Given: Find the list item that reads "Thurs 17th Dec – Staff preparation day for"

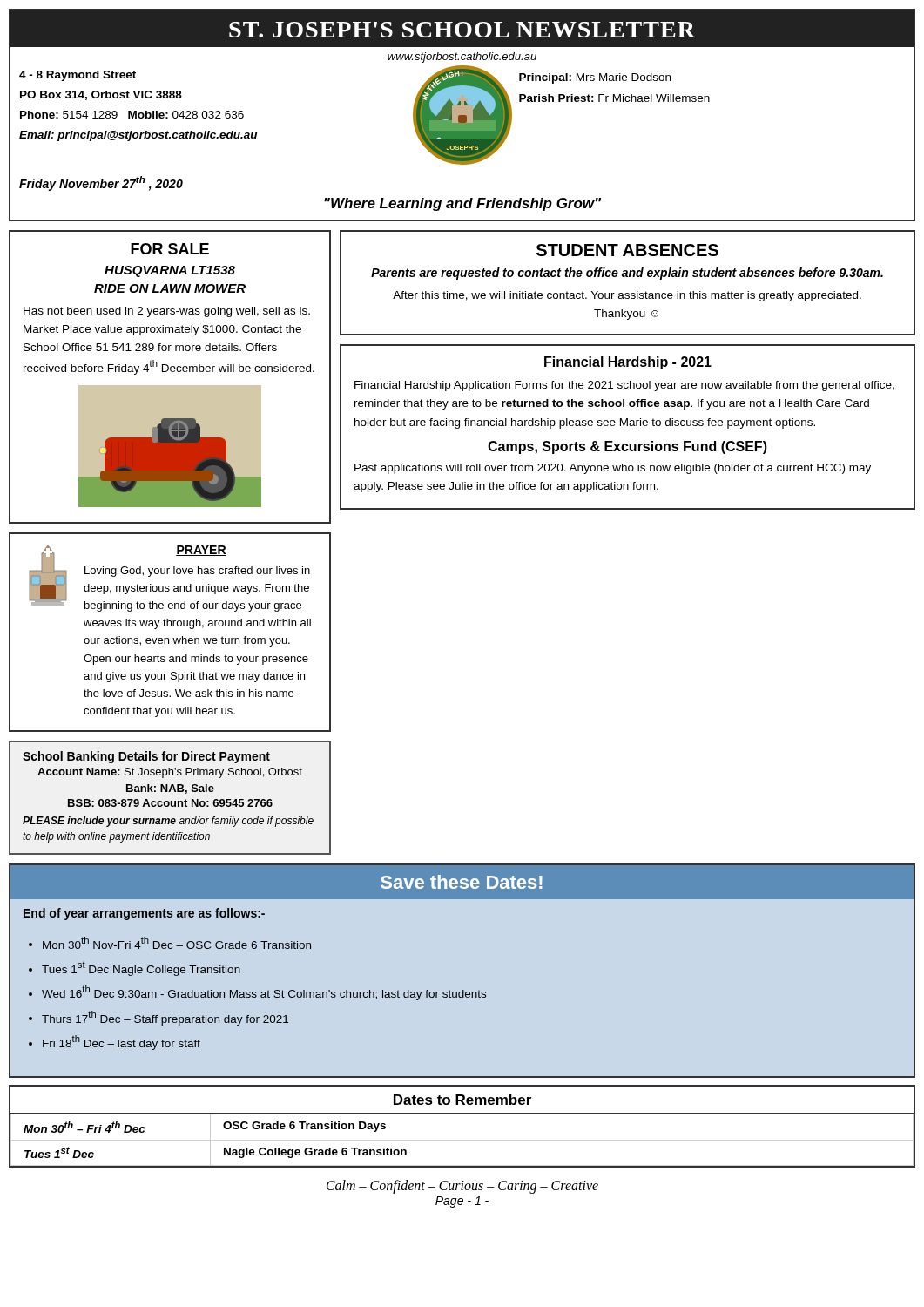Looking at the screenshot, I should (165, 1017).
